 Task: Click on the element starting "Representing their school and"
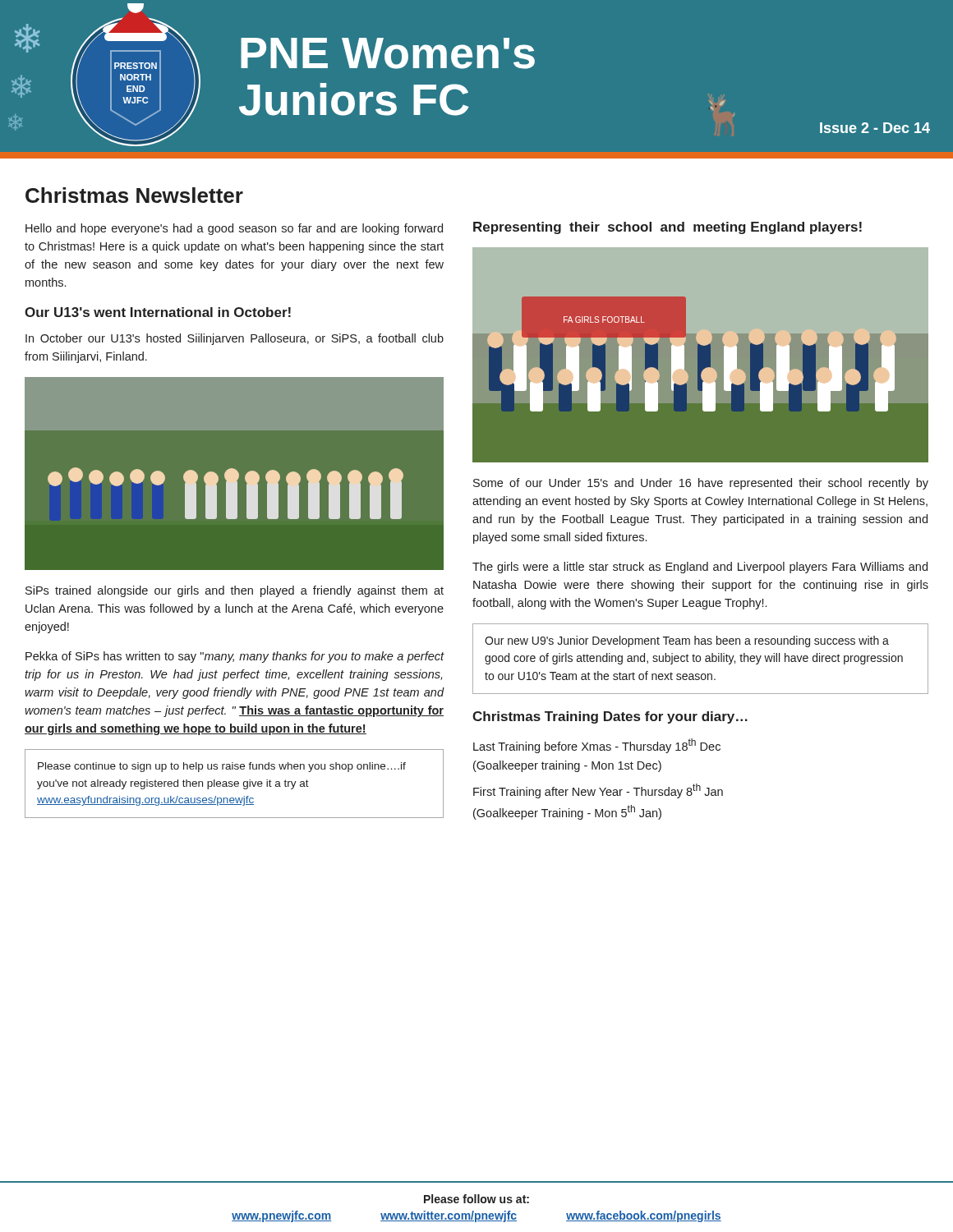pos(700,227)
